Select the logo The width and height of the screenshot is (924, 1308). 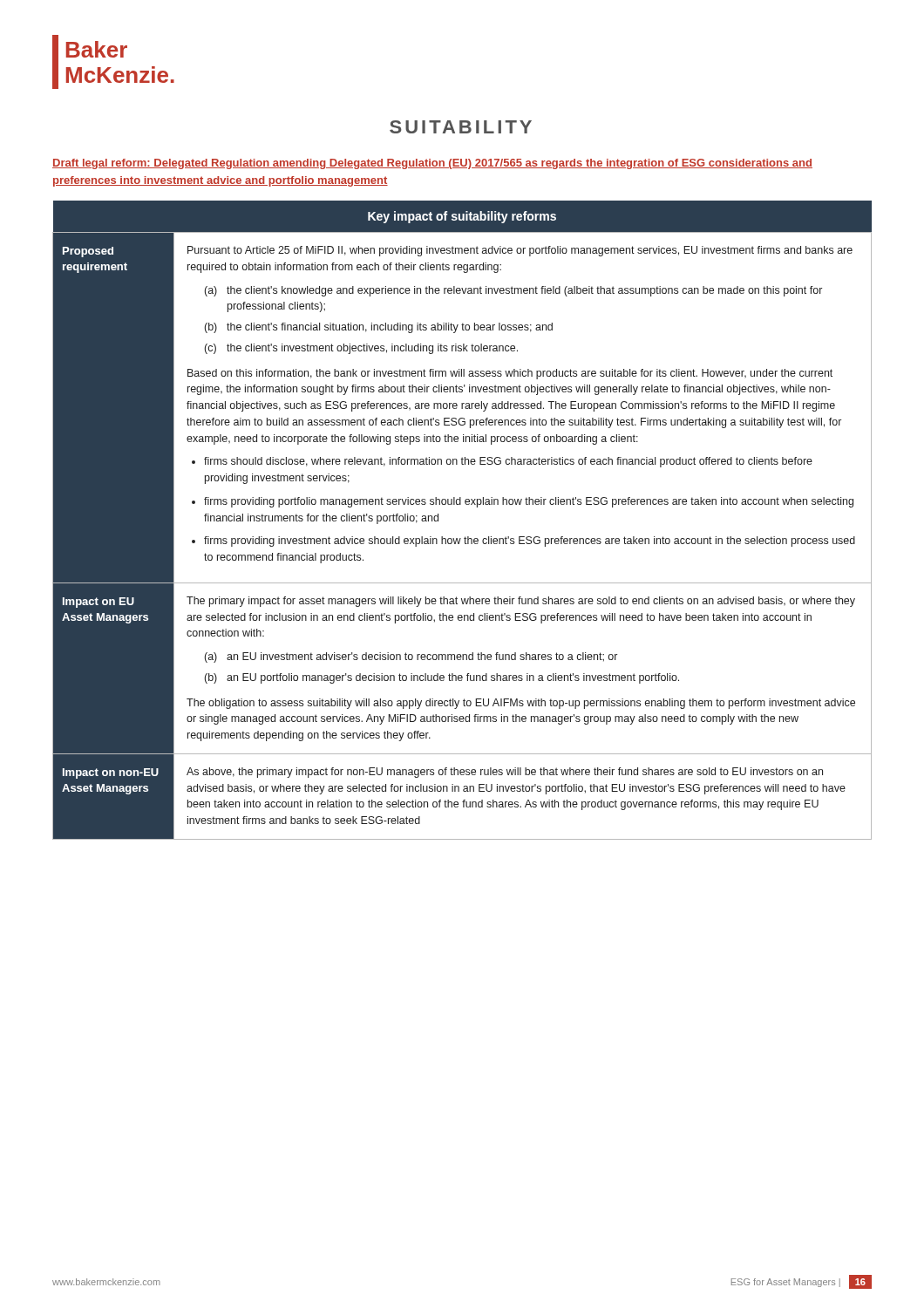[x=122, y=63]
